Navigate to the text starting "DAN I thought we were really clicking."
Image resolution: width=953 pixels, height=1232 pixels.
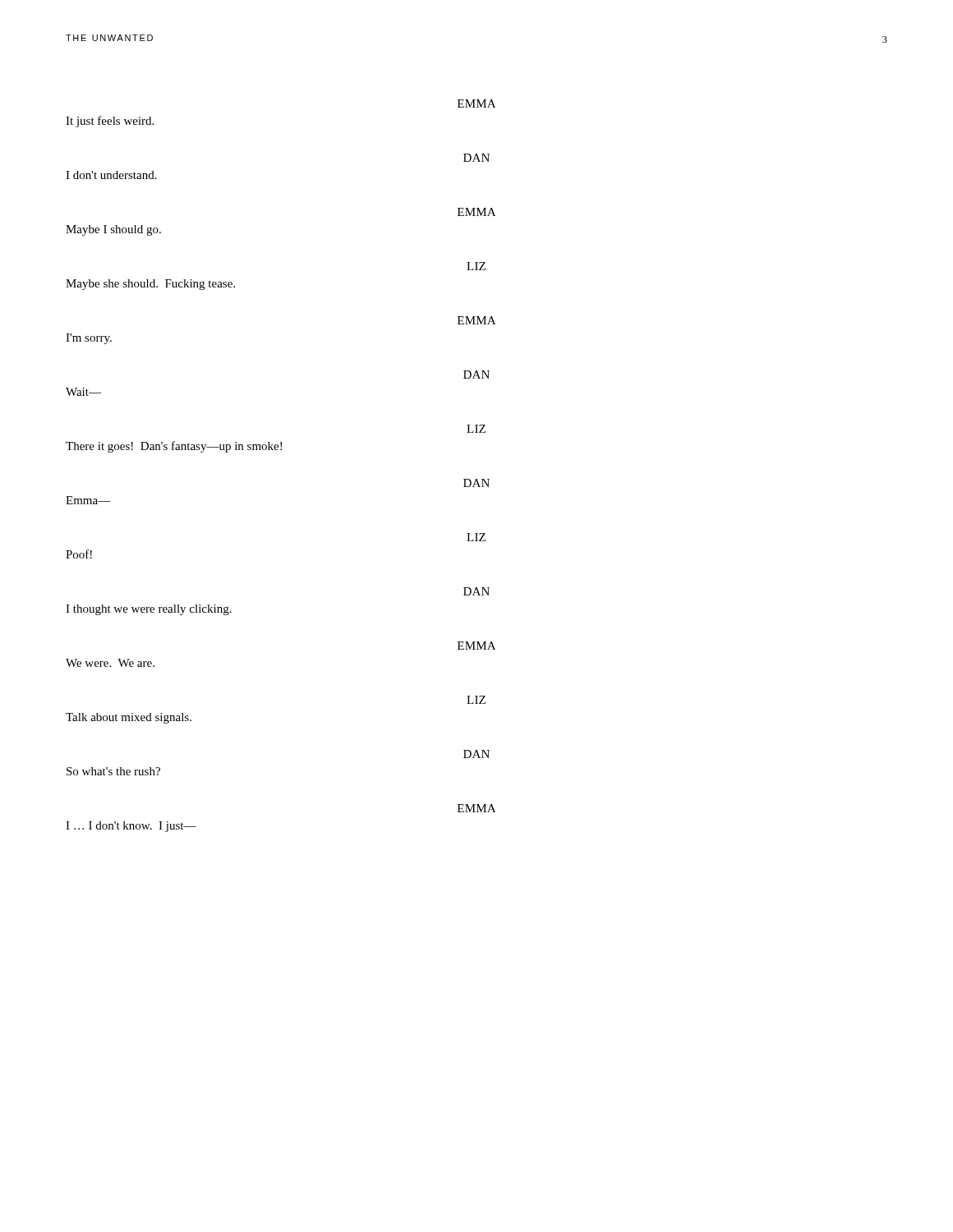click(x=476, y=600)
